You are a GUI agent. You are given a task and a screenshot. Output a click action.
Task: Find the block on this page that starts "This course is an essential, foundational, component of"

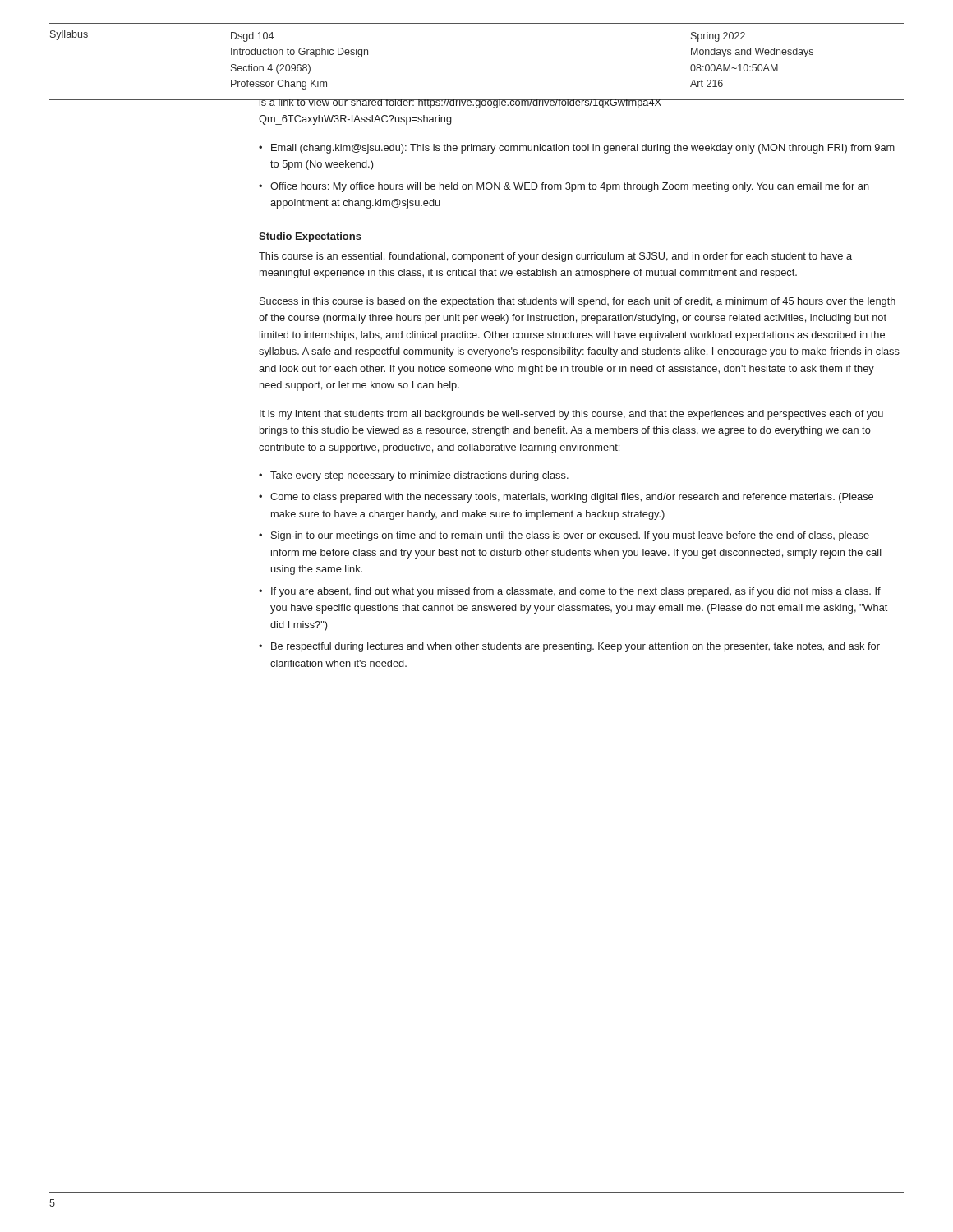(x=555, y=264)
